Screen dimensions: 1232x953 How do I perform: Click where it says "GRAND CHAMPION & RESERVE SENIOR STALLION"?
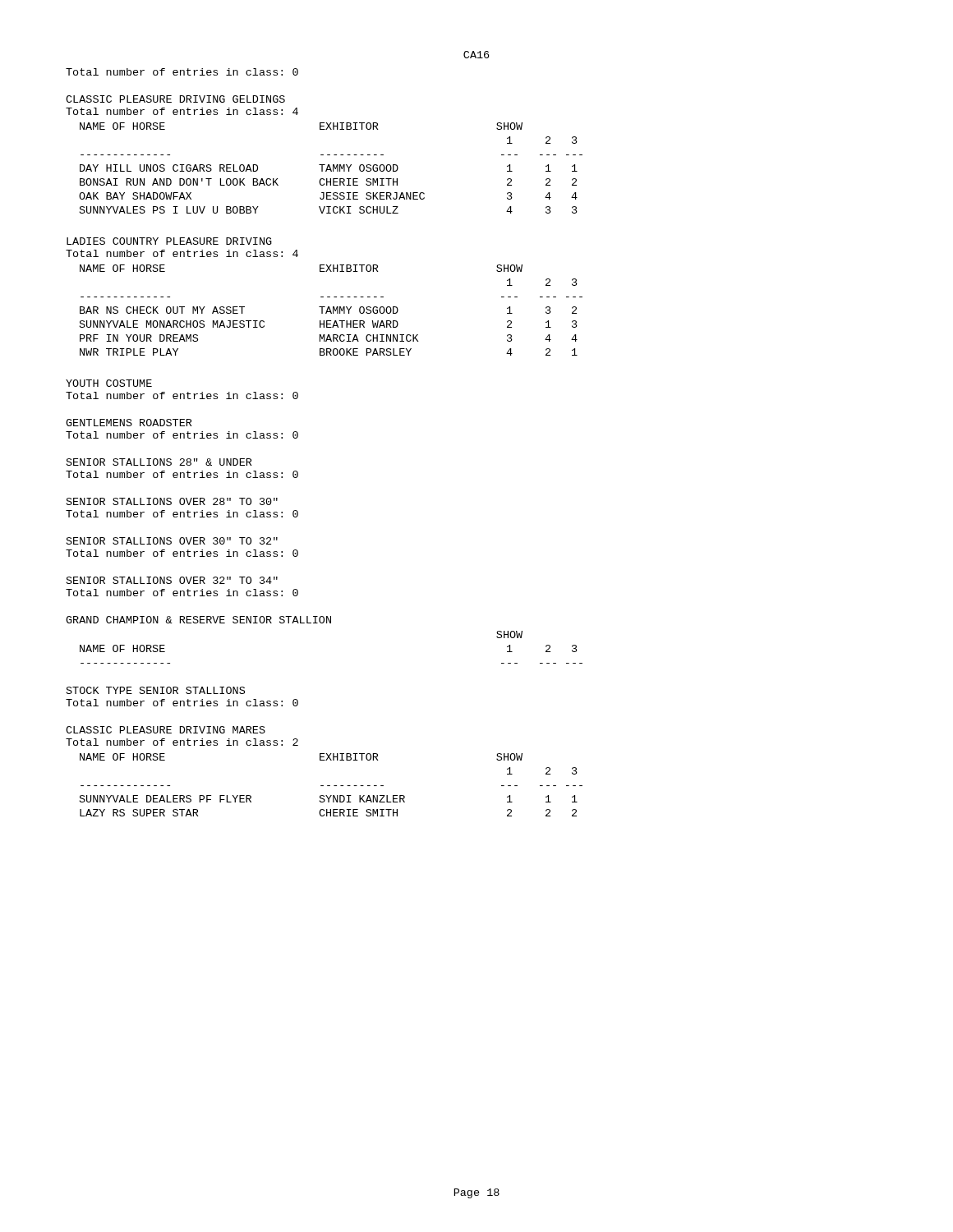tap(199, 621)
